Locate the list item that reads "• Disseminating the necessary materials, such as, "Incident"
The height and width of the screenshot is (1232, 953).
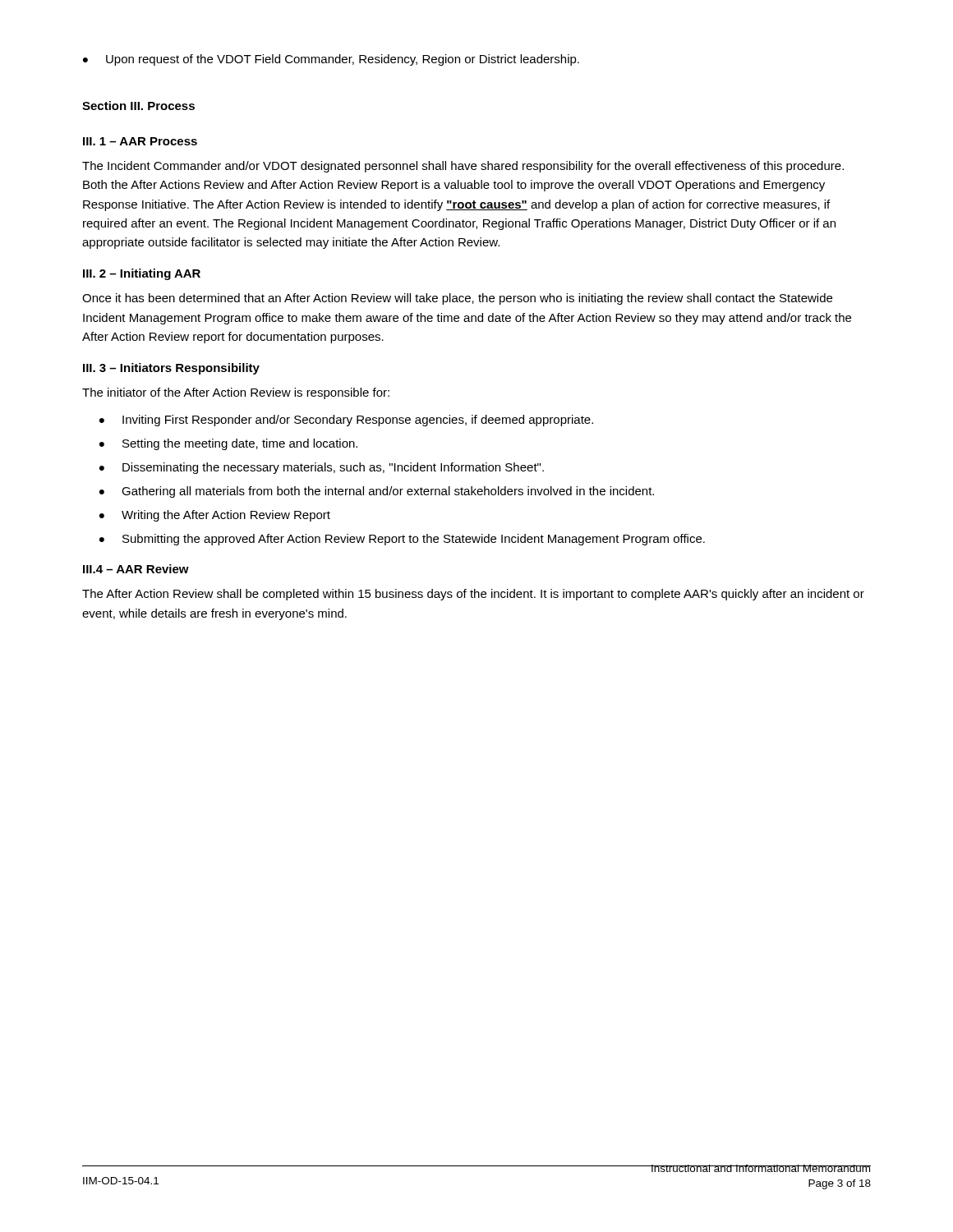322,468
